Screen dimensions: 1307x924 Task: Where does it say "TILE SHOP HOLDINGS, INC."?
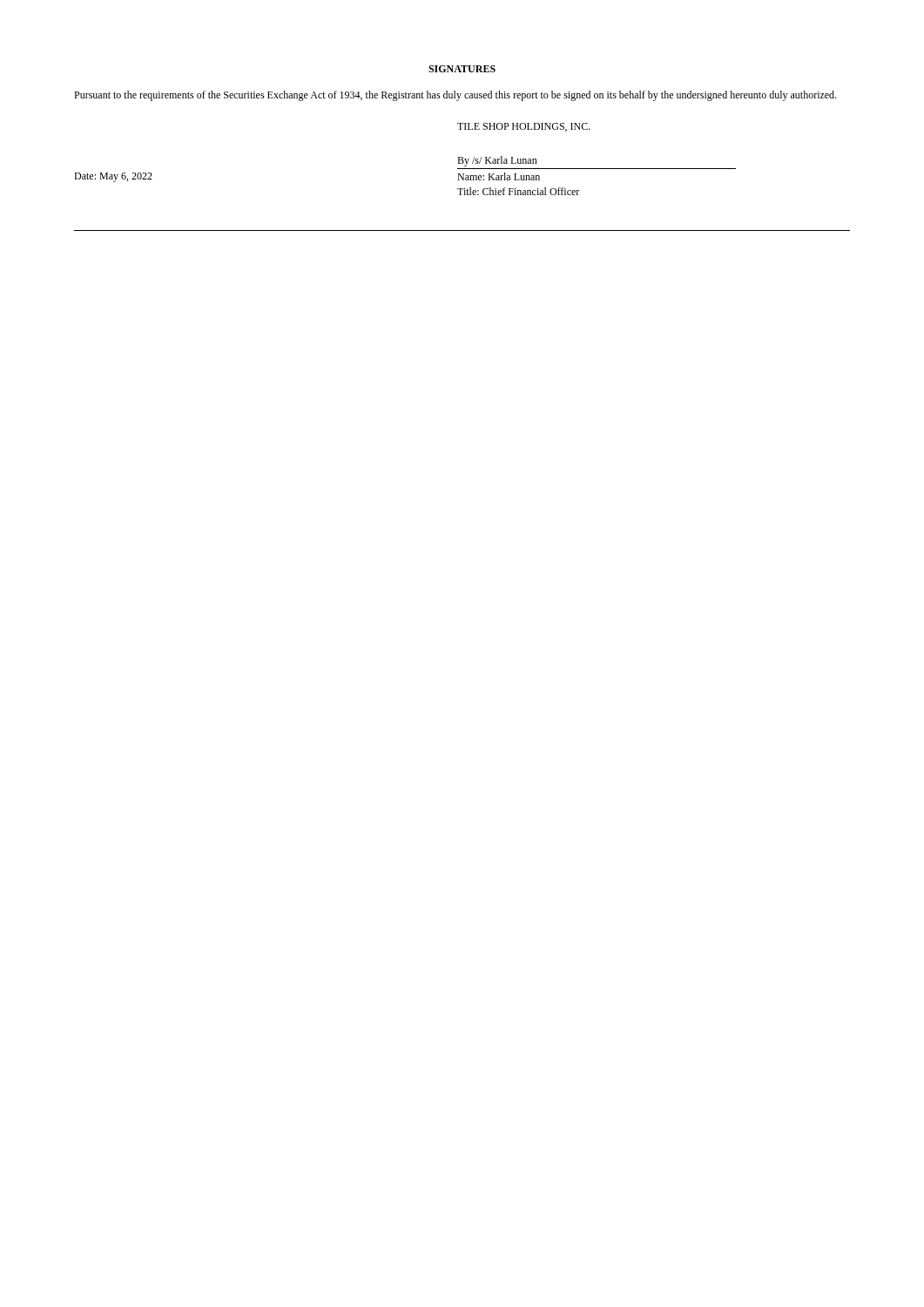click(x=524, y=126)
